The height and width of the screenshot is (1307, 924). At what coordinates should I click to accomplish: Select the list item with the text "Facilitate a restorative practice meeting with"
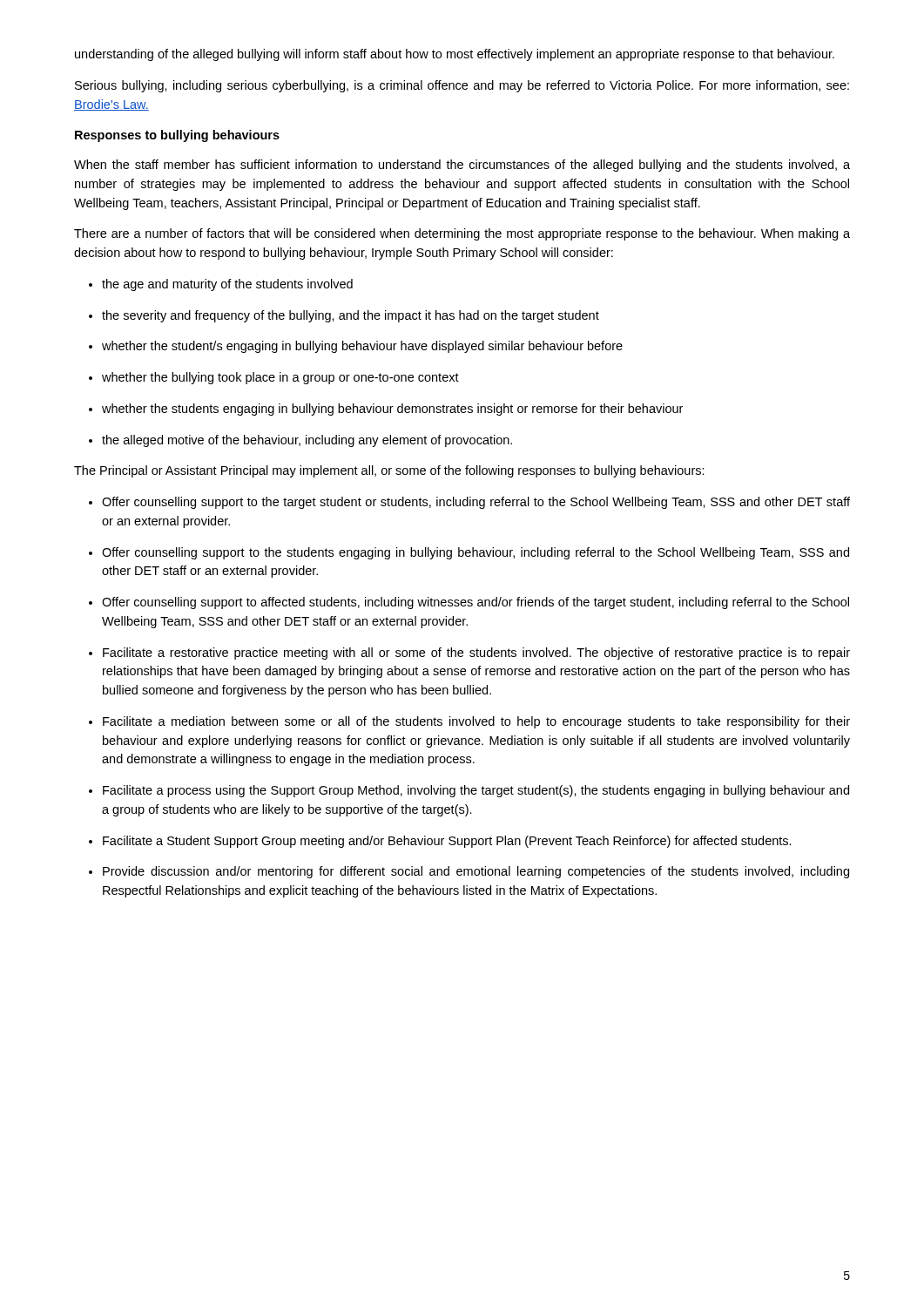tap(462, 672)
